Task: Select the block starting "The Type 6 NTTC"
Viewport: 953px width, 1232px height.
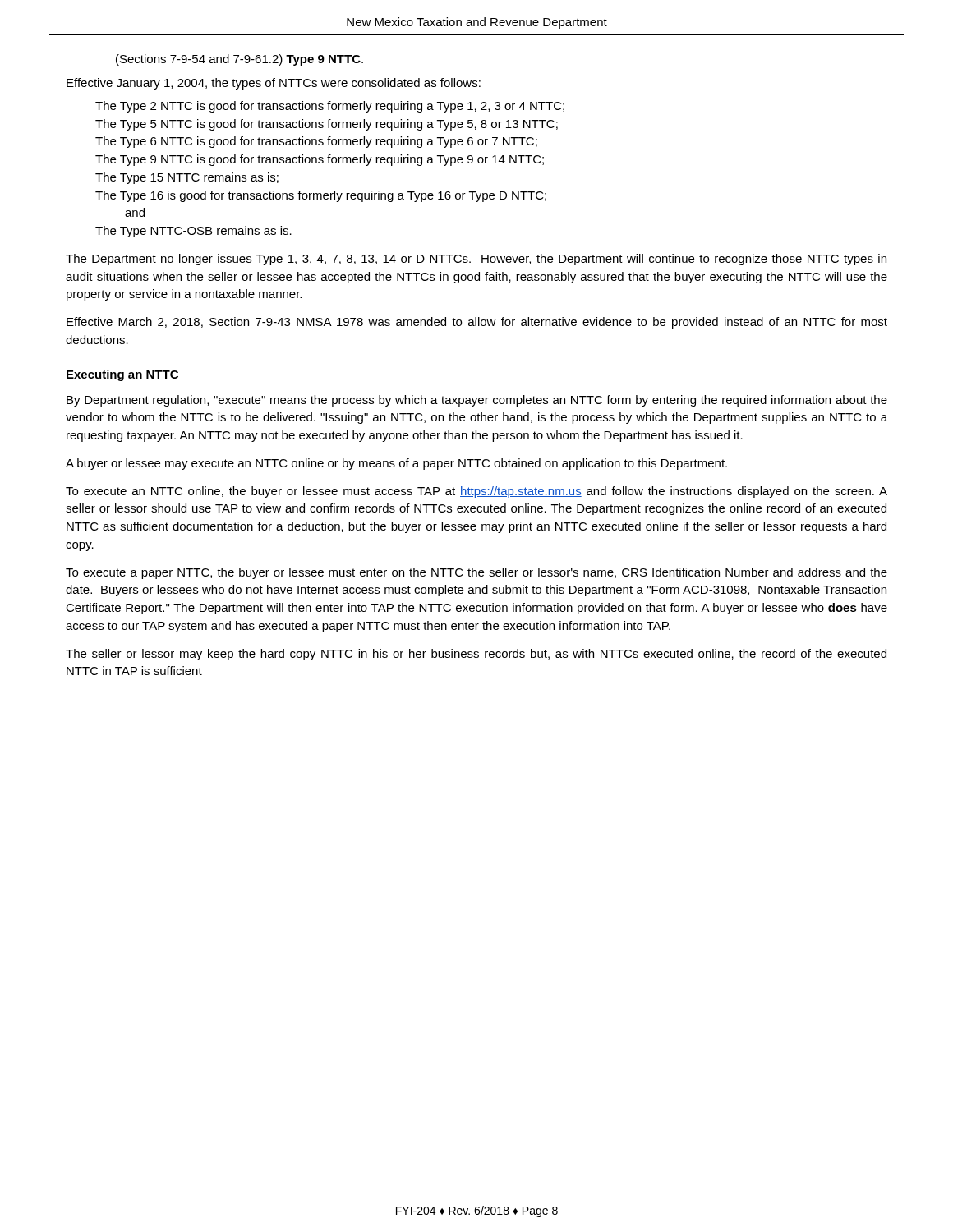Action: point(317,141)
